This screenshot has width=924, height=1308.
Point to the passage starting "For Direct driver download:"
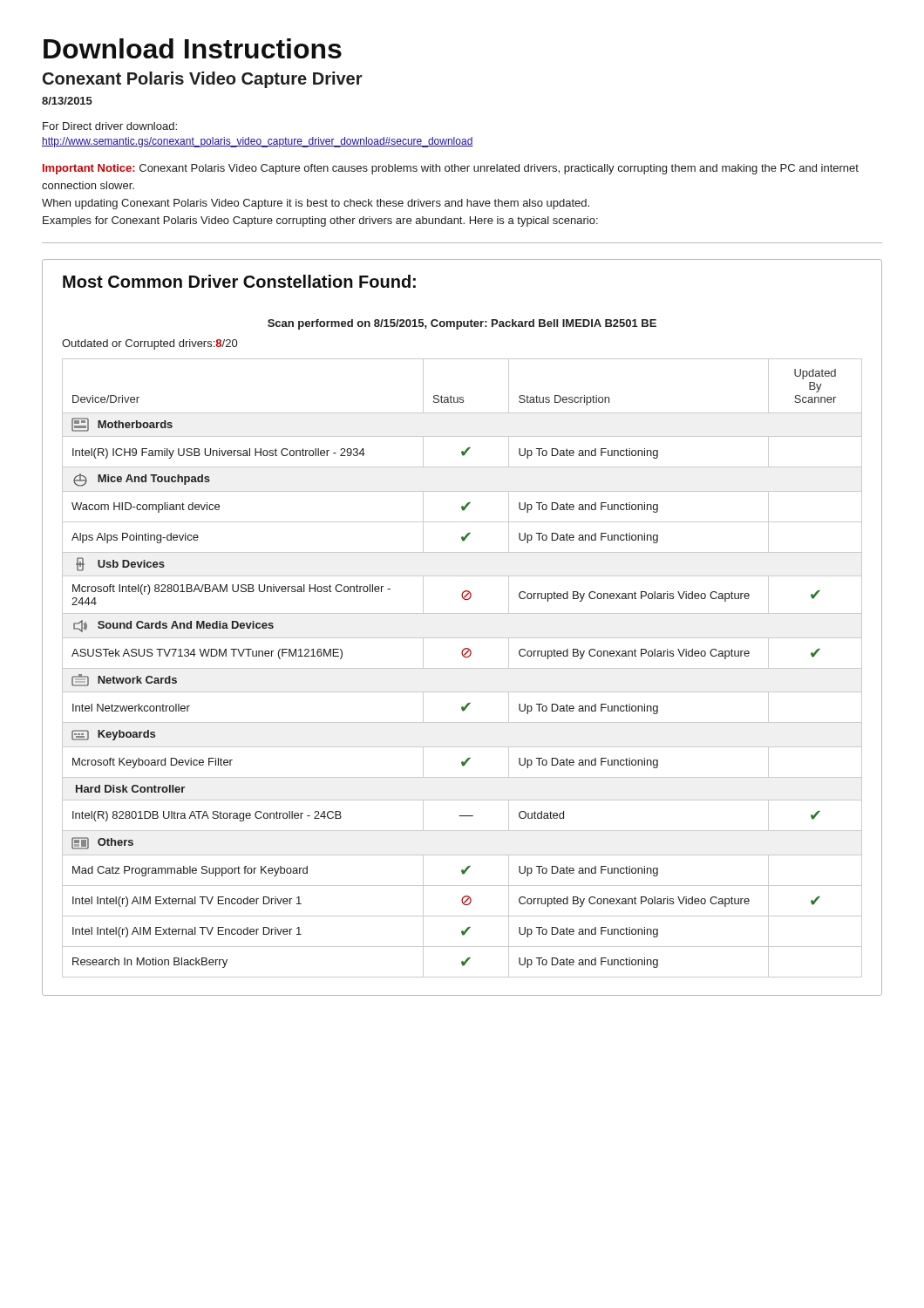pyautogui.click(x=110, y=126)
